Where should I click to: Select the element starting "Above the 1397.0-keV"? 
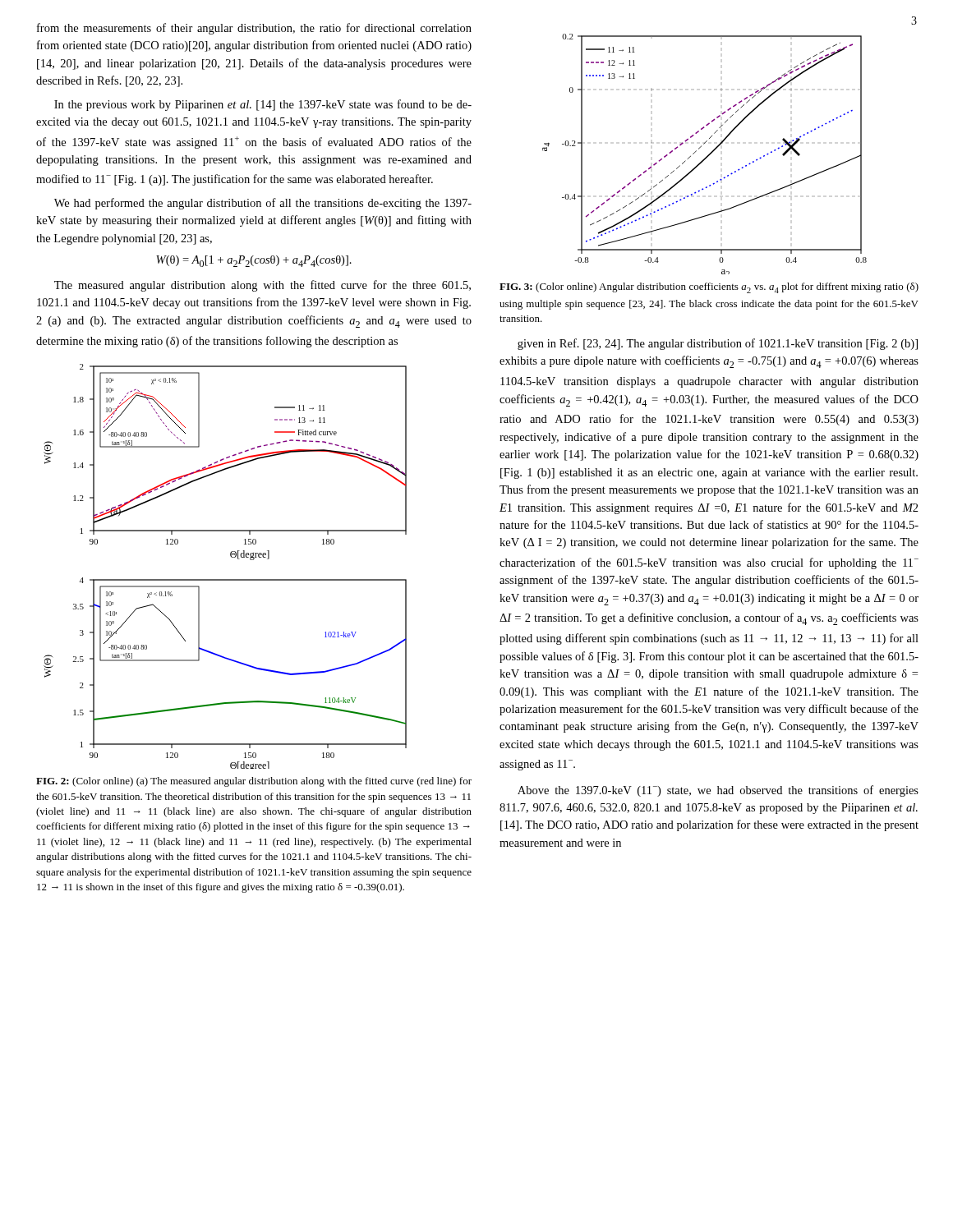(709, 816)
